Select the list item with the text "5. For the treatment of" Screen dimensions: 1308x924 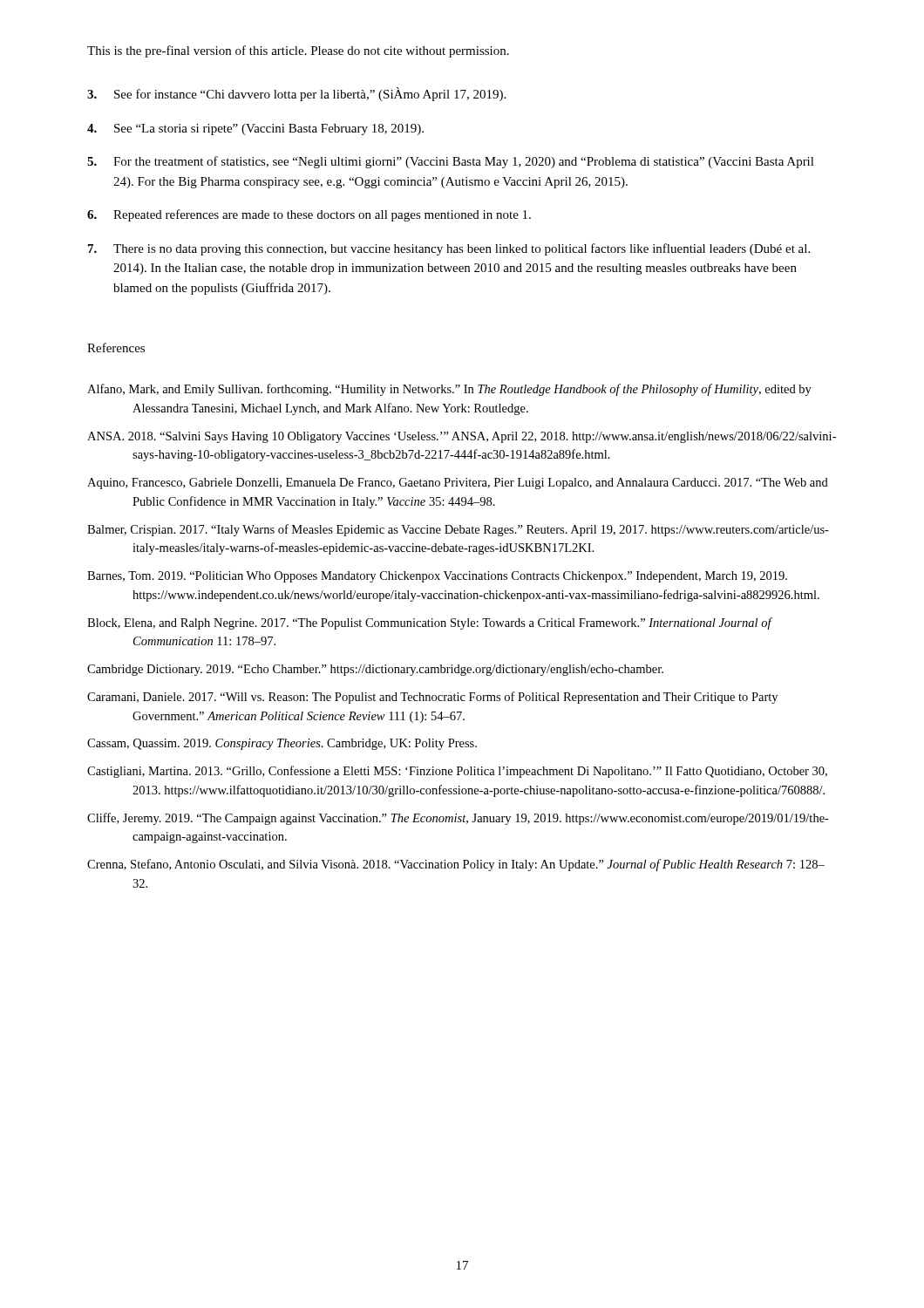tap(462, 171)
